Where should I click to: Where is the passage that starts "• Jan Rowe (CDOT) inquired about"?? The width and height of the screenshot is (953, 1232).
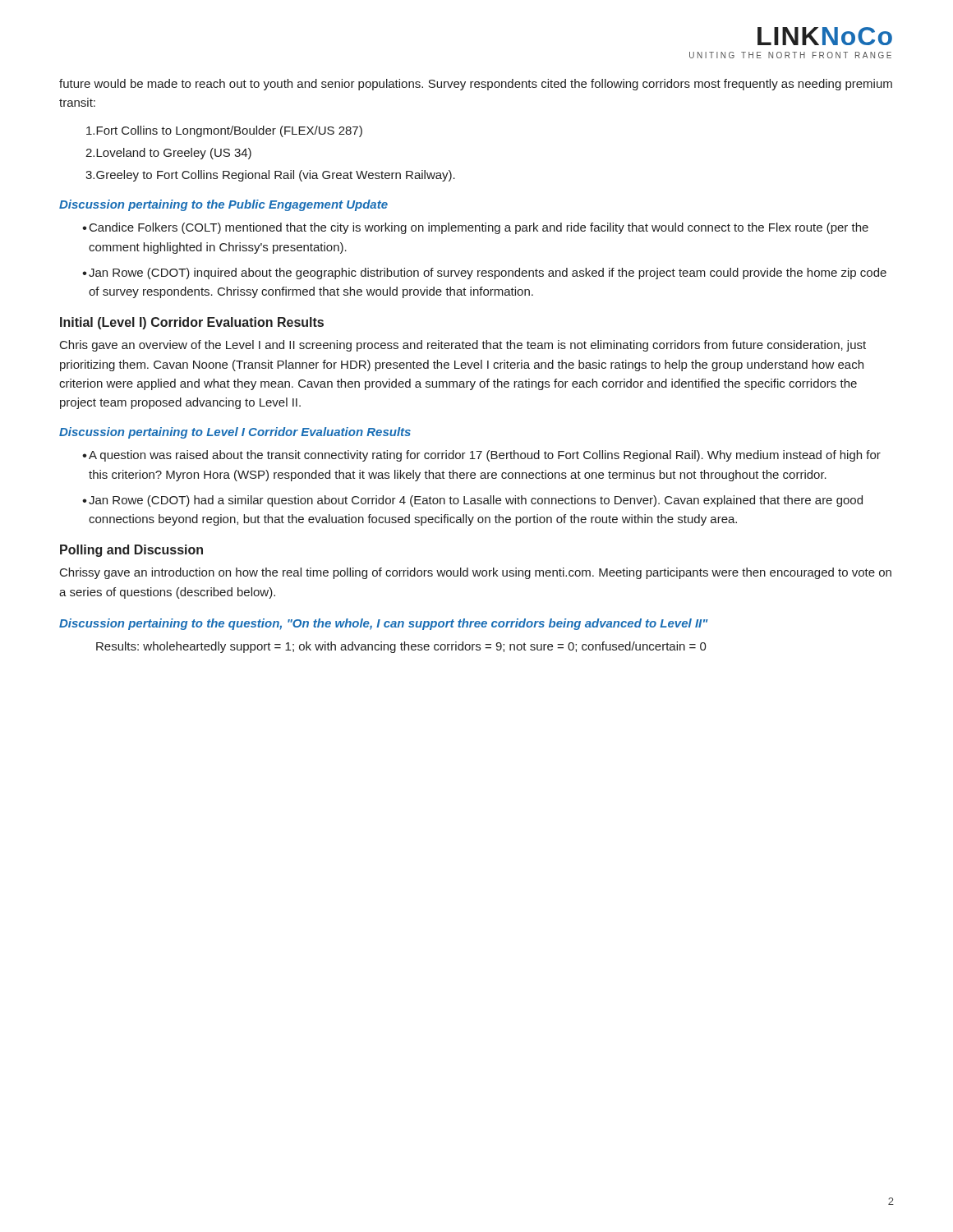click(x=476, y=282)
